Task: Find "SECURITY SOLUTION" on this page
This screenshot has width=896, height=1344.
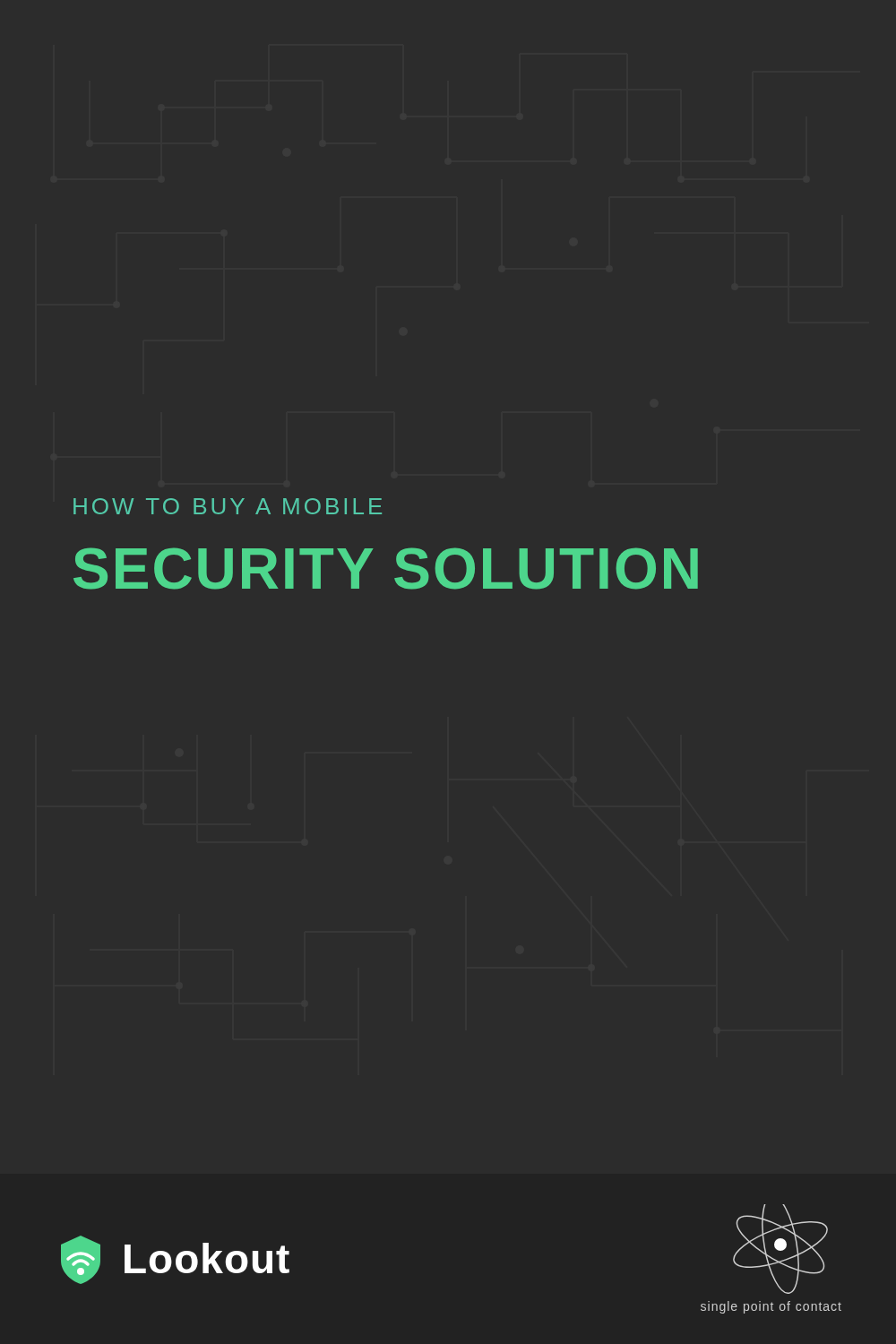Action: (387, 569)
